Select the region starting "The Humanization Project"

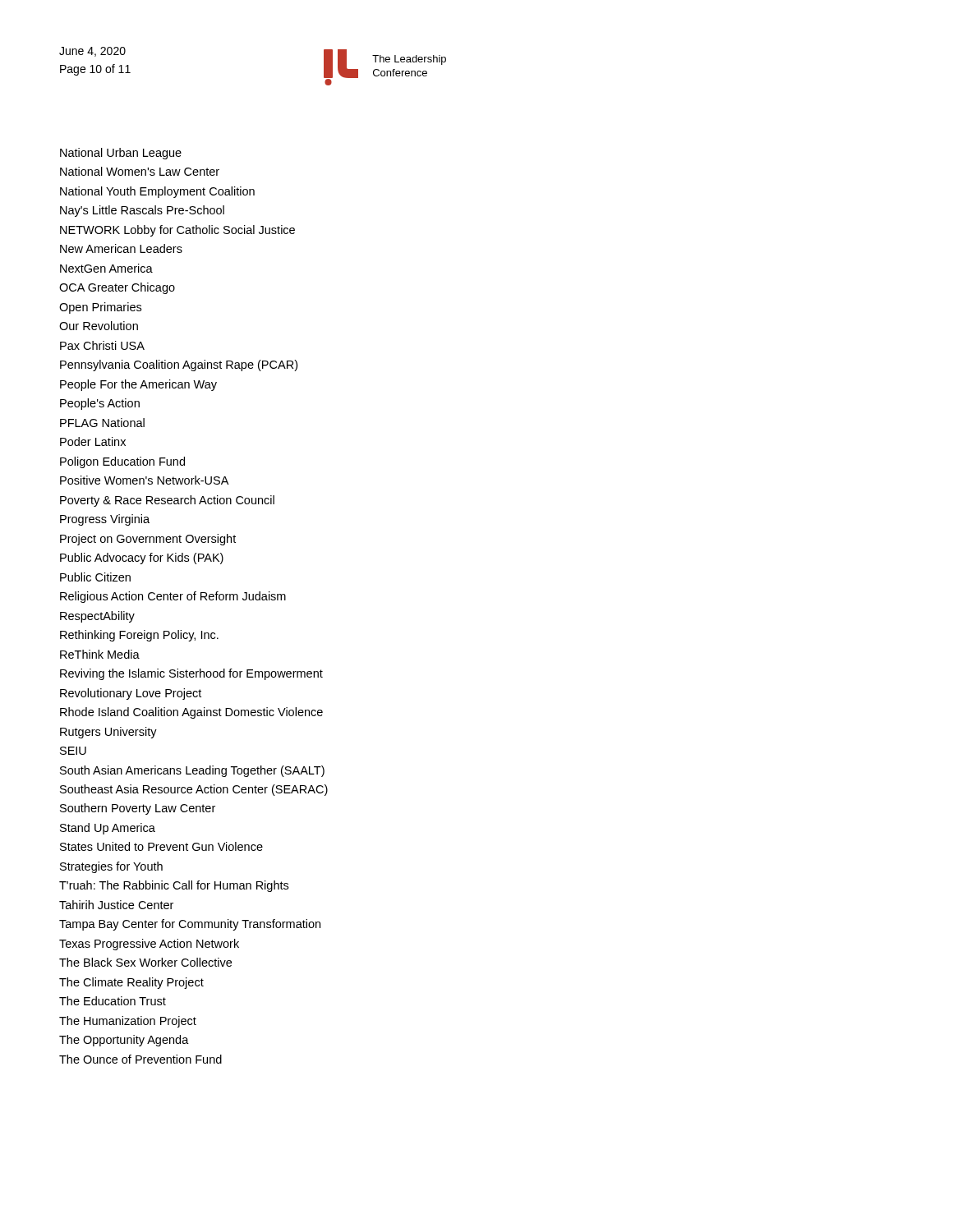pyautogui.click(x=128, y=1021)
